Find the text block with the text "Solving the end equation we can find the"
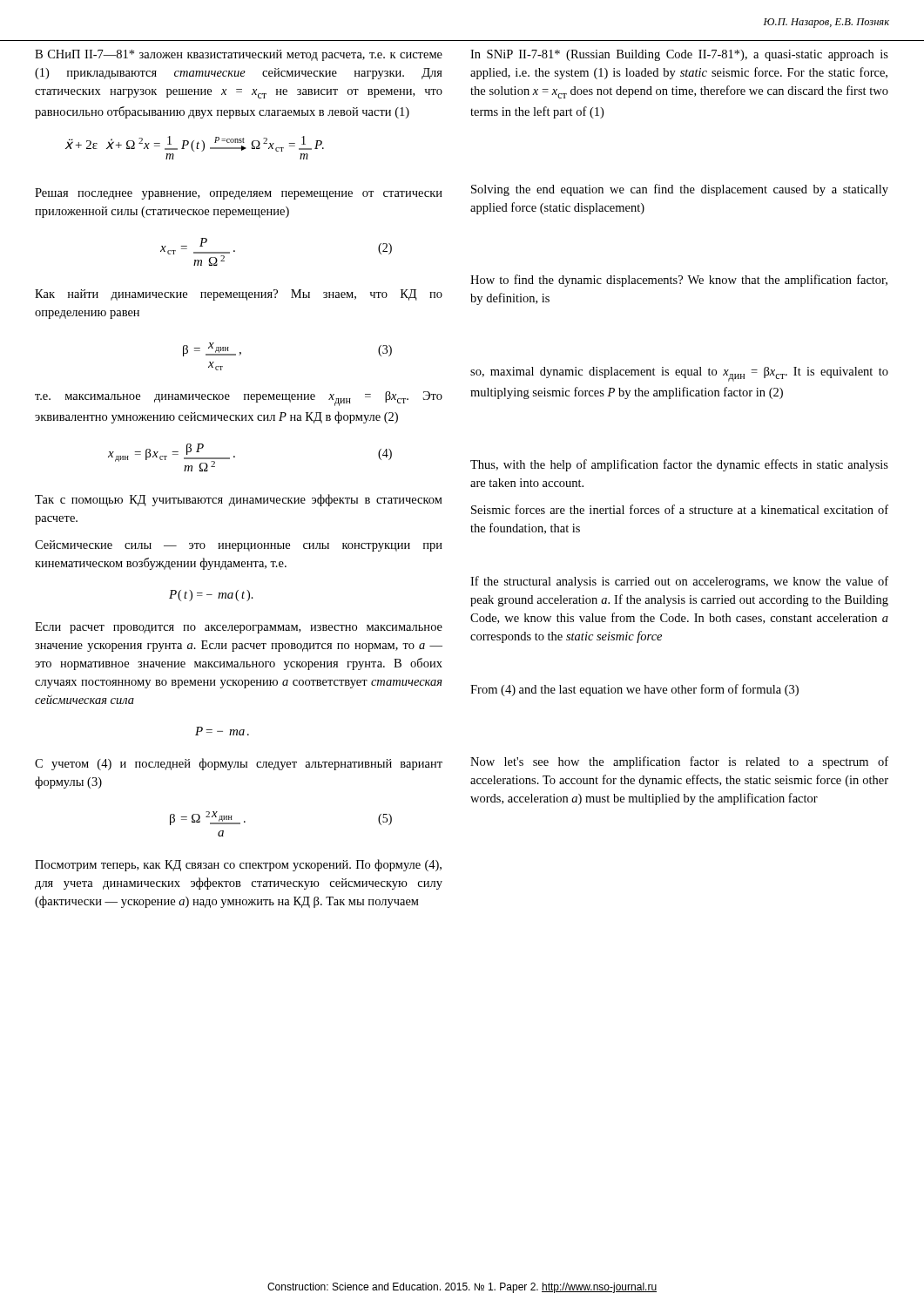The height and width of the screenshot is (1307, 924). pos(679,199)
